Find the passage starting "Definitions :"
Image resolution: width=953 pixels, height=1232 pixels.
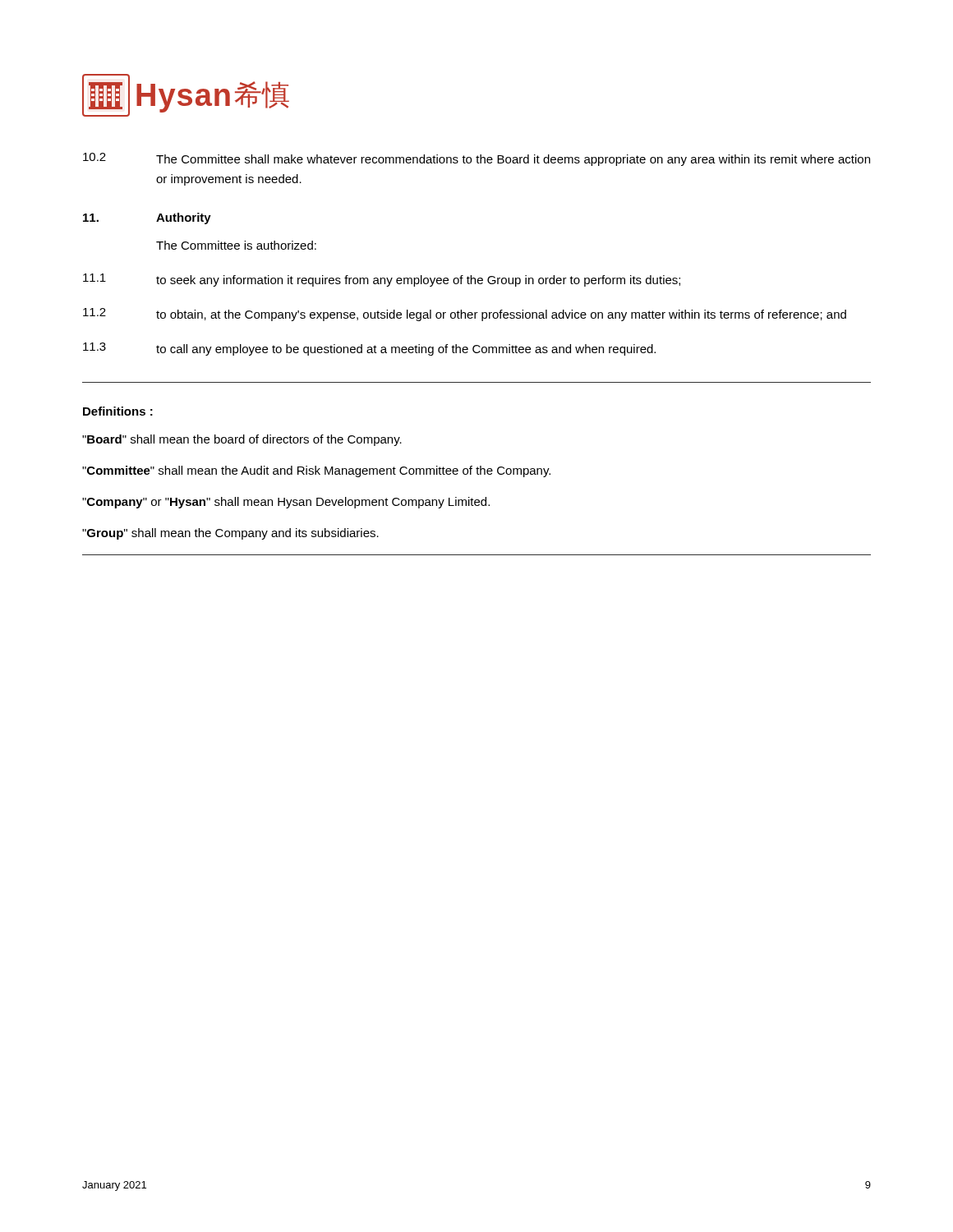[118, 411]
